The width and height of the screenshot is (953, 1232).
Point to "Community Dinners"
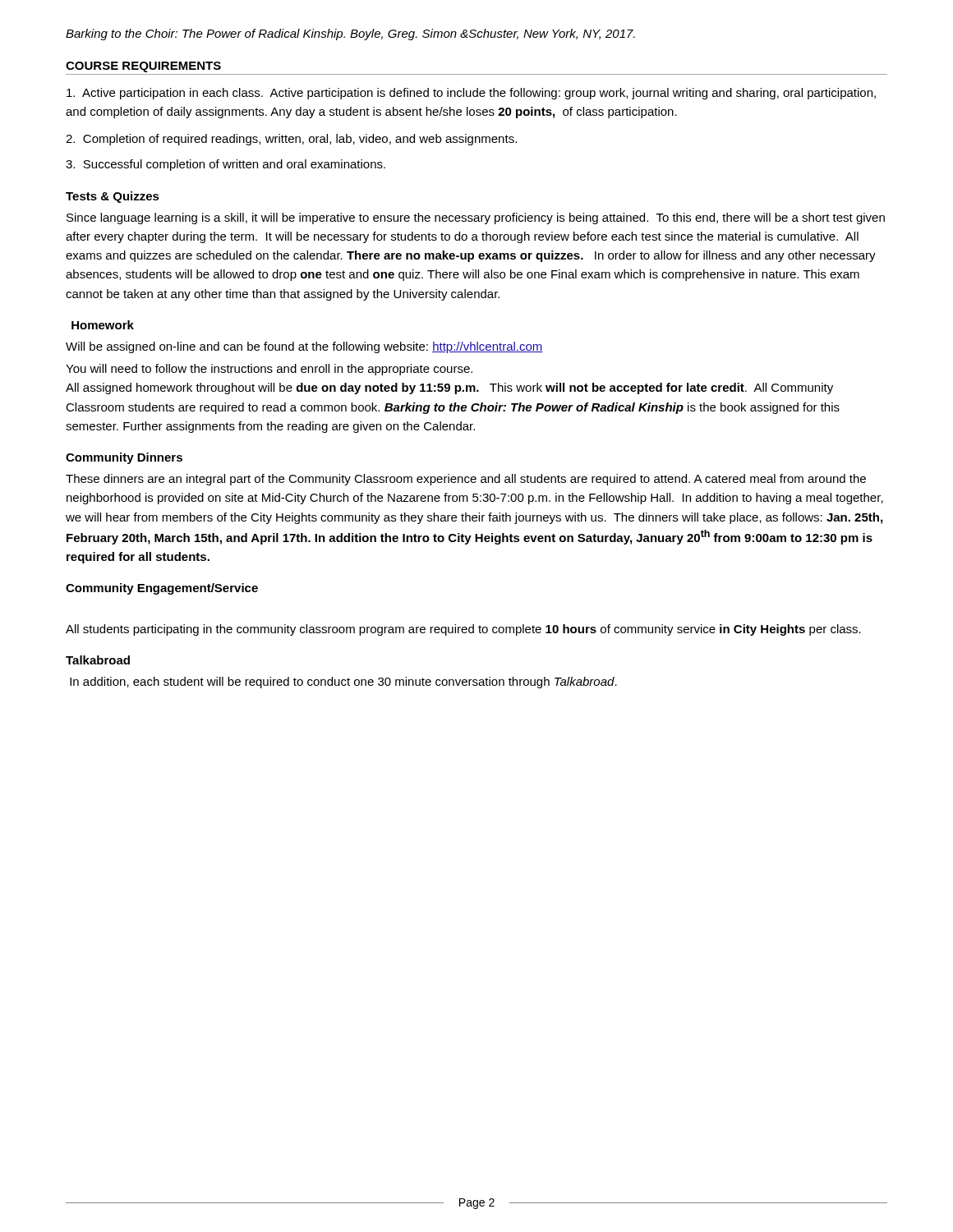tap(124, 457)
